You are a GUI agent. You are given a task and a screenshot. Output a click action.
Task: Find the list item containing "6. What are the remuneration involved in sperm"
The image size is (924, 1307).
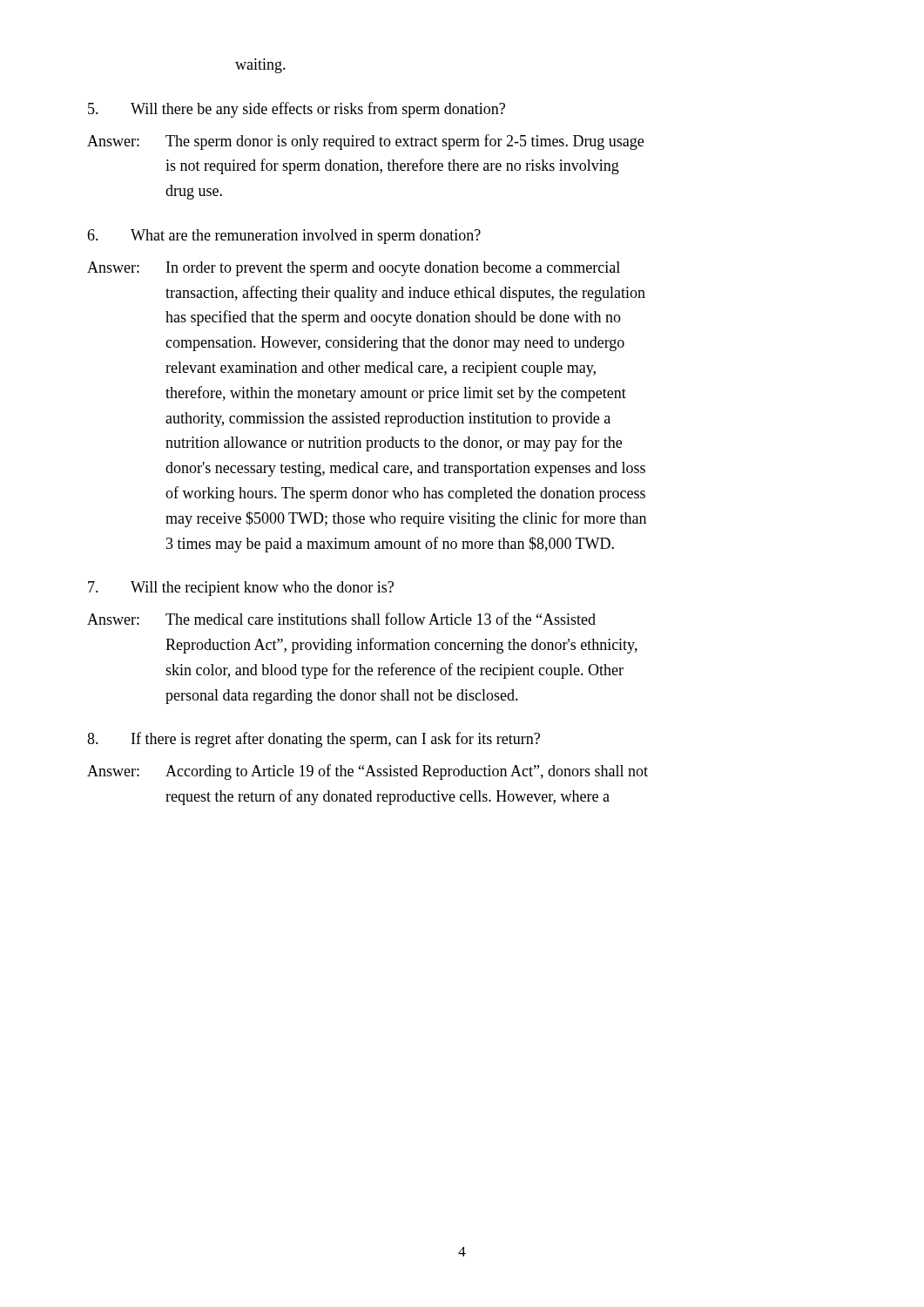pyautogui.click(x=284, y=236)
